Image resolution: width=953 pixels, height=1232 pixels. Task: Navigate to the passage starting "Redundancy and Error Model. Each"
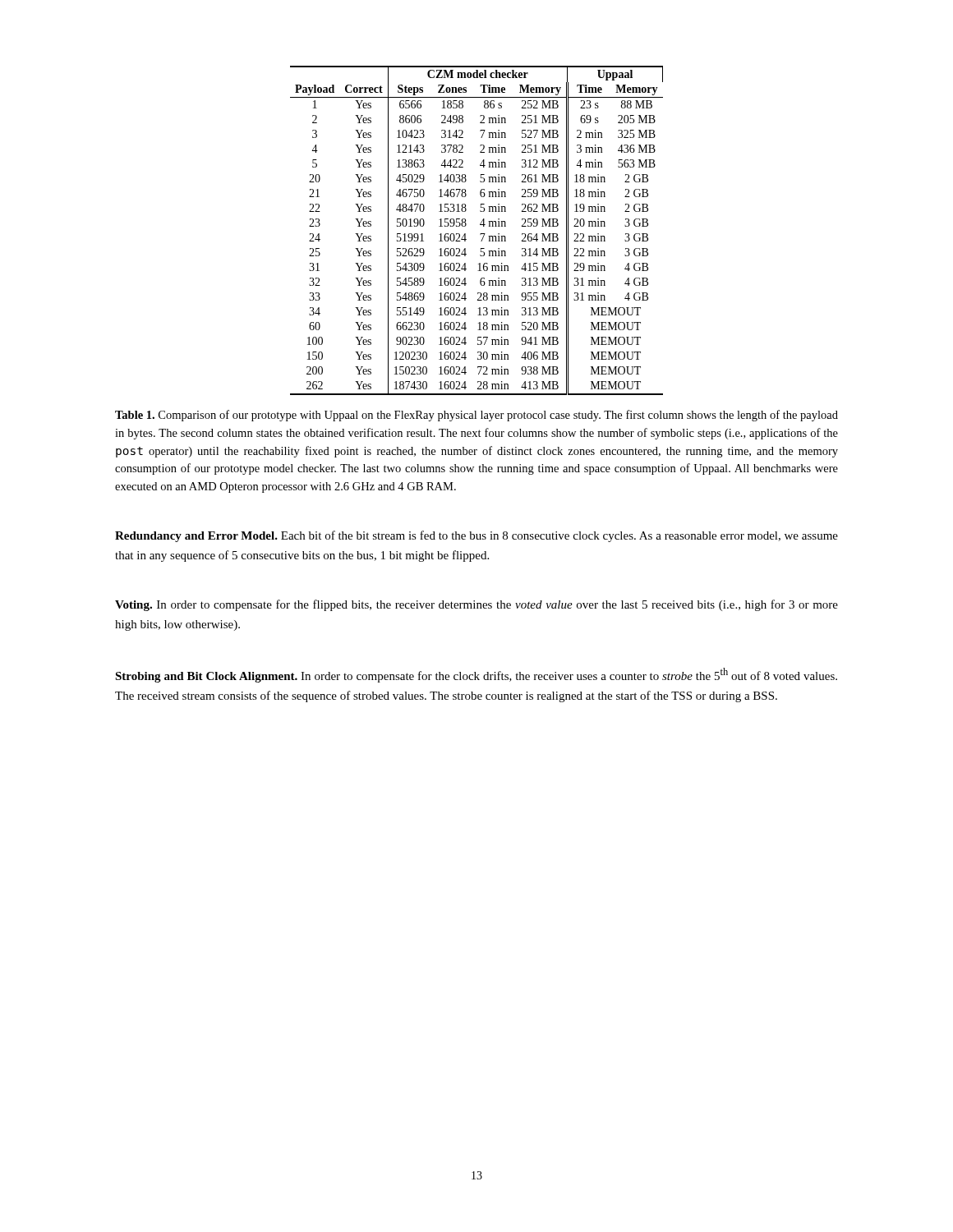click(476, 545)
